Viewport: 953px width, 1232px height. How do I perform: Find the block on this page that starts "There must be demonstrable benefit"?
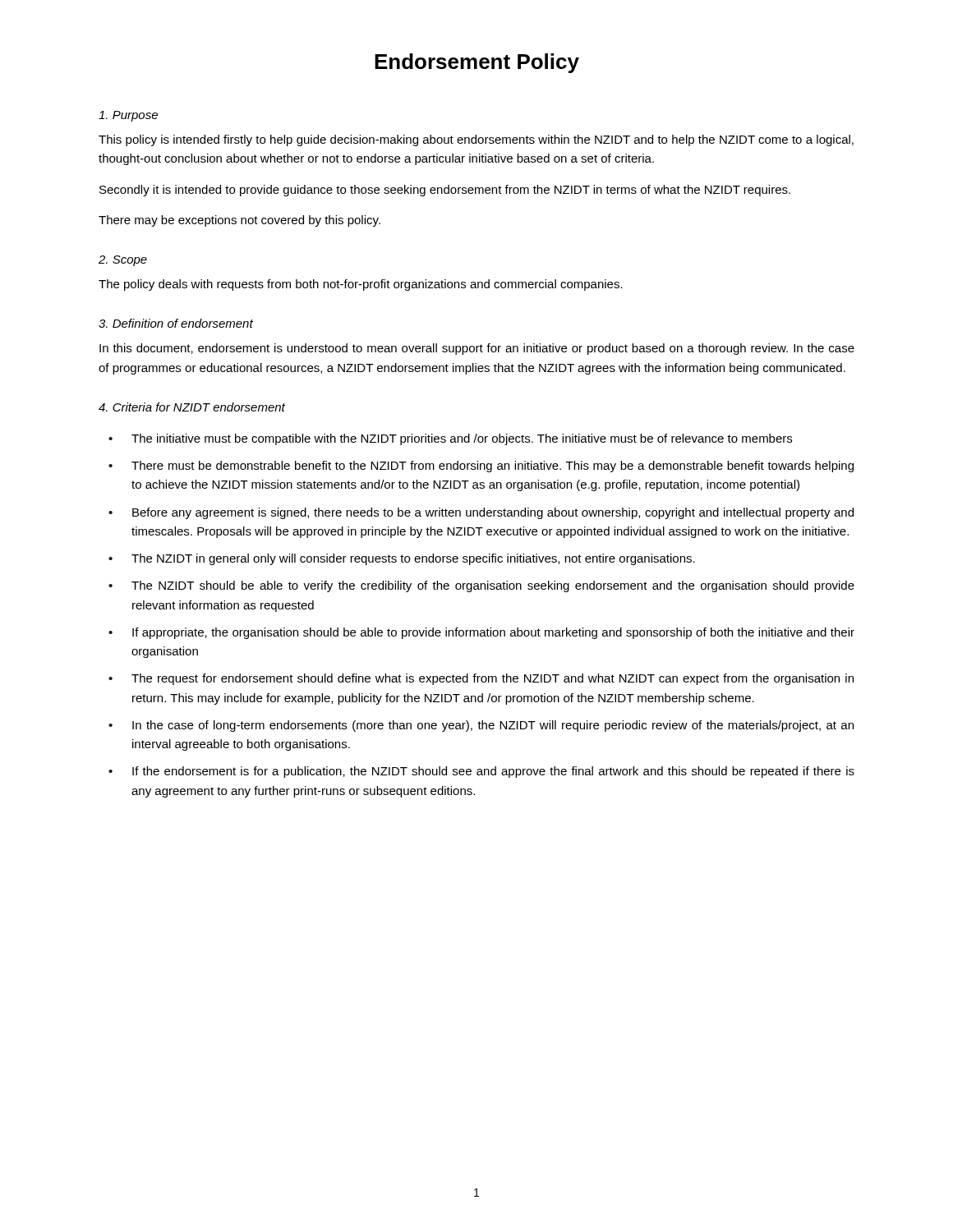(x=489, y=475)
